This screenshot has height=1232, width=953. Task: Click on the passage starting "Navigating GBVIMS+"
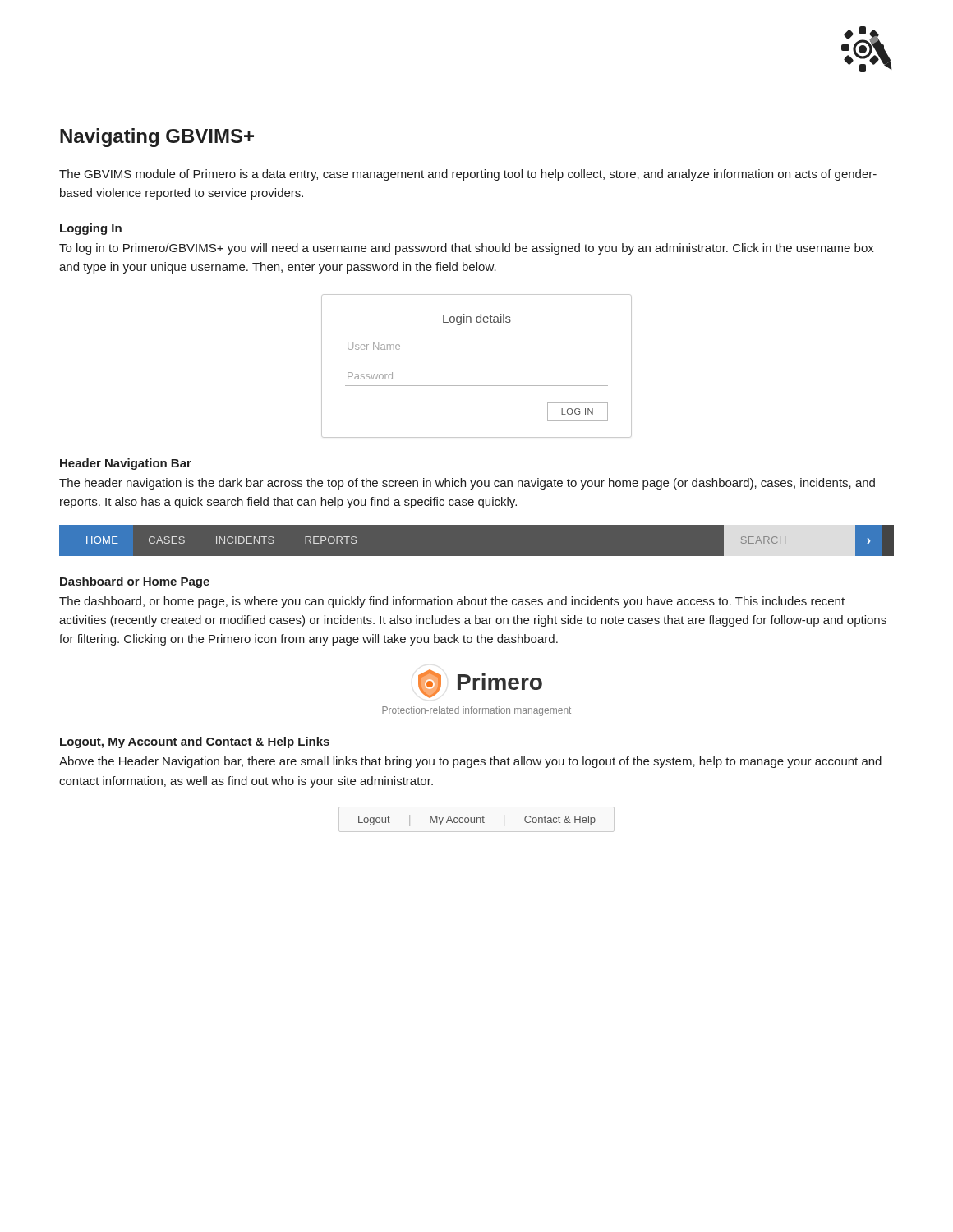[x=157, y=136]
